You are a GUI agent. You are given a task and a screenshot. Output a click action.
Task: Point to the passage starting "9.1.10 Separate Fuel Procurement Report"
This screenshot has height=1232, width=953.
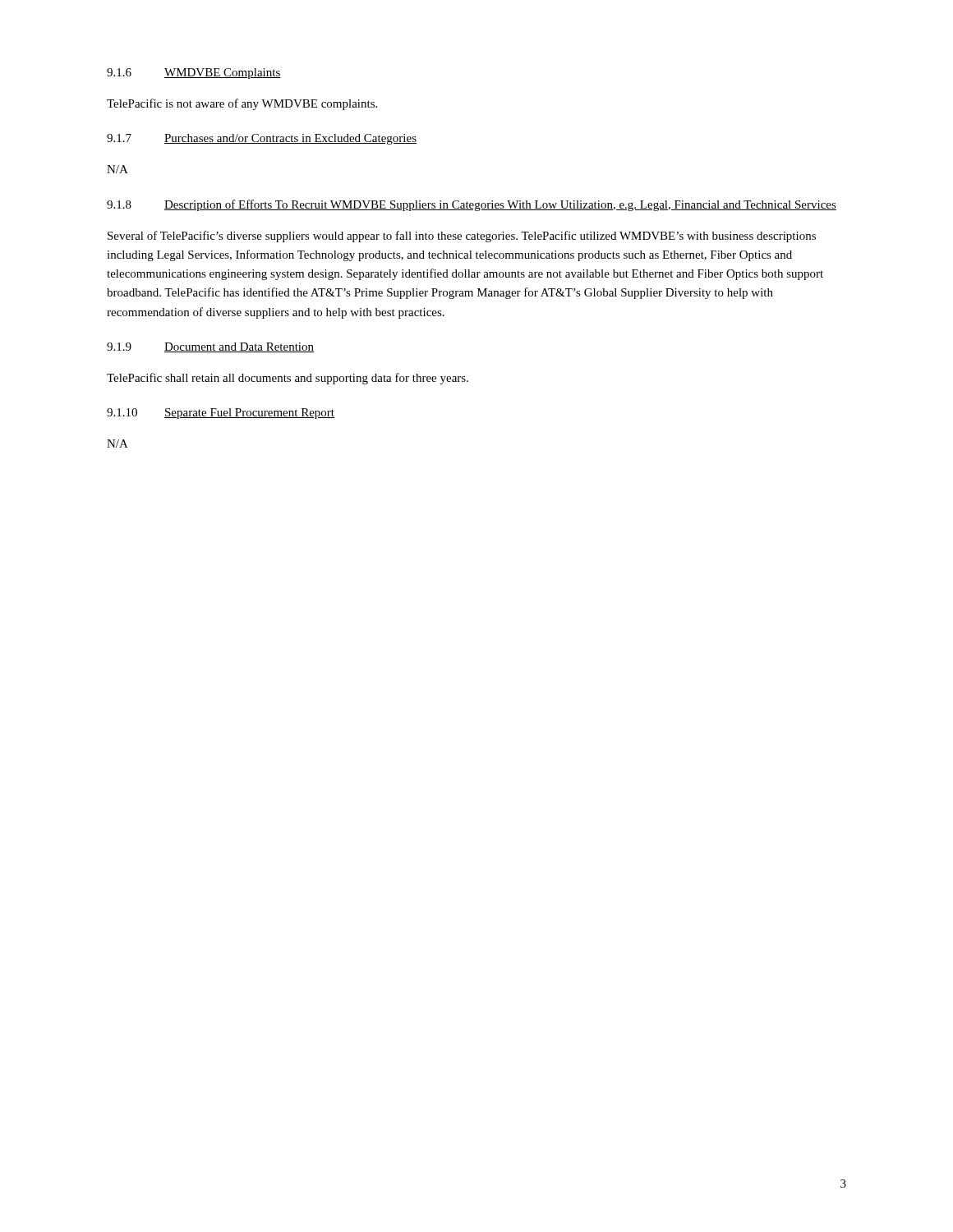(221, 413)
